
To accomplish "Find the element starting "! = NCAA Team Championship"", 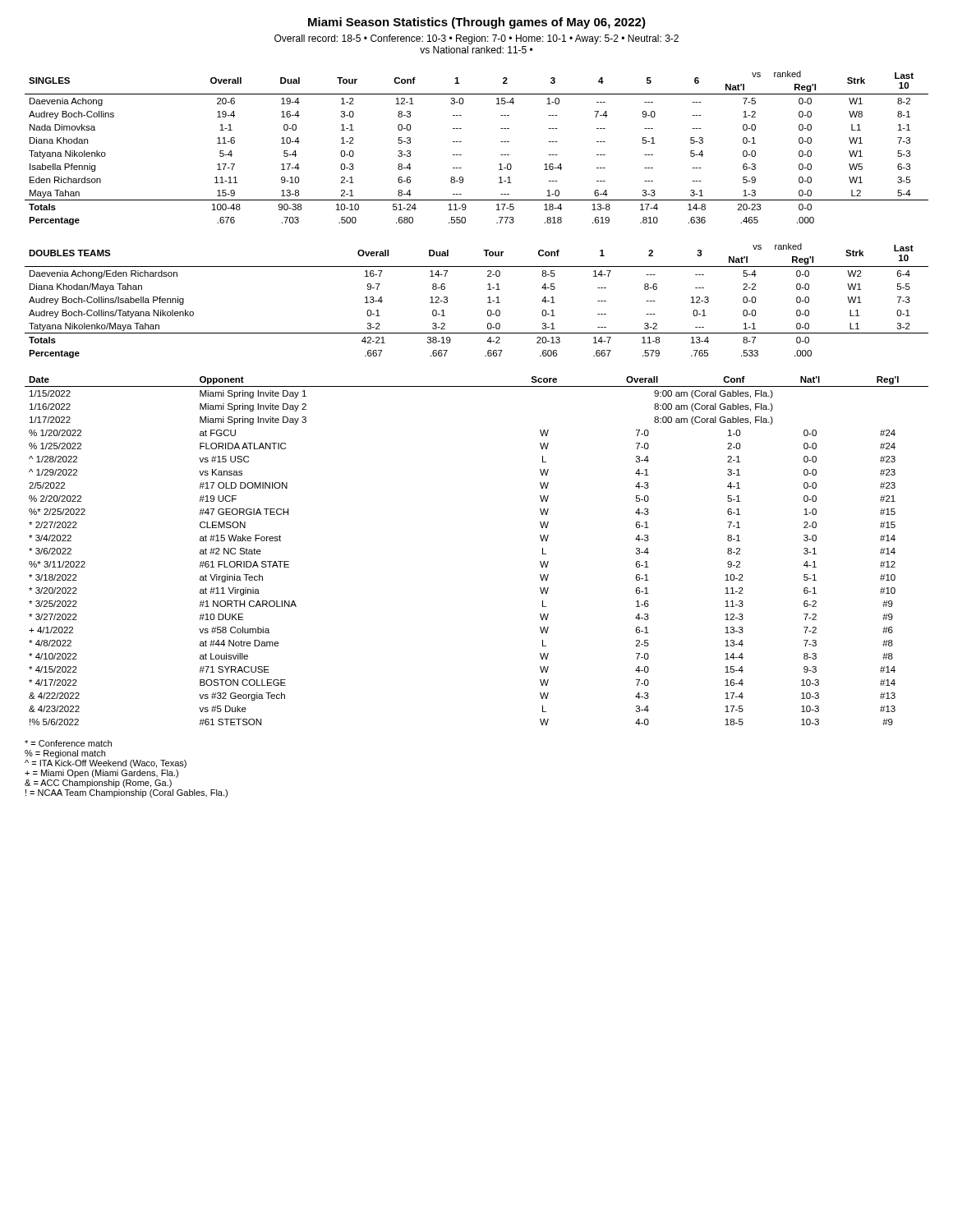I will [x=126, y=793].
